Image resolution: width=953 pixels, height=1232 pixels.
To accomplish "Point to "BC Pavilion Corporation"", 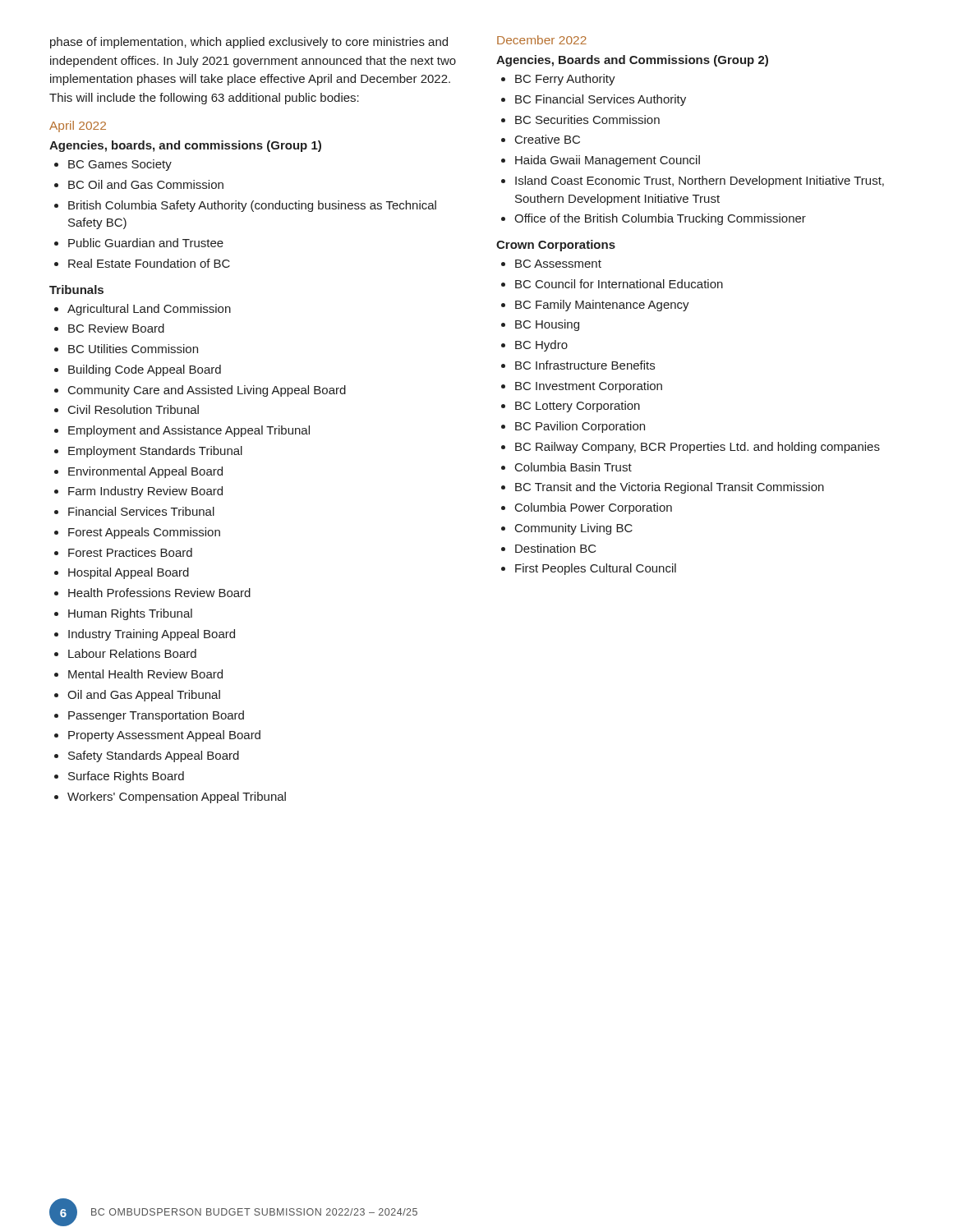I will point(580,426).
